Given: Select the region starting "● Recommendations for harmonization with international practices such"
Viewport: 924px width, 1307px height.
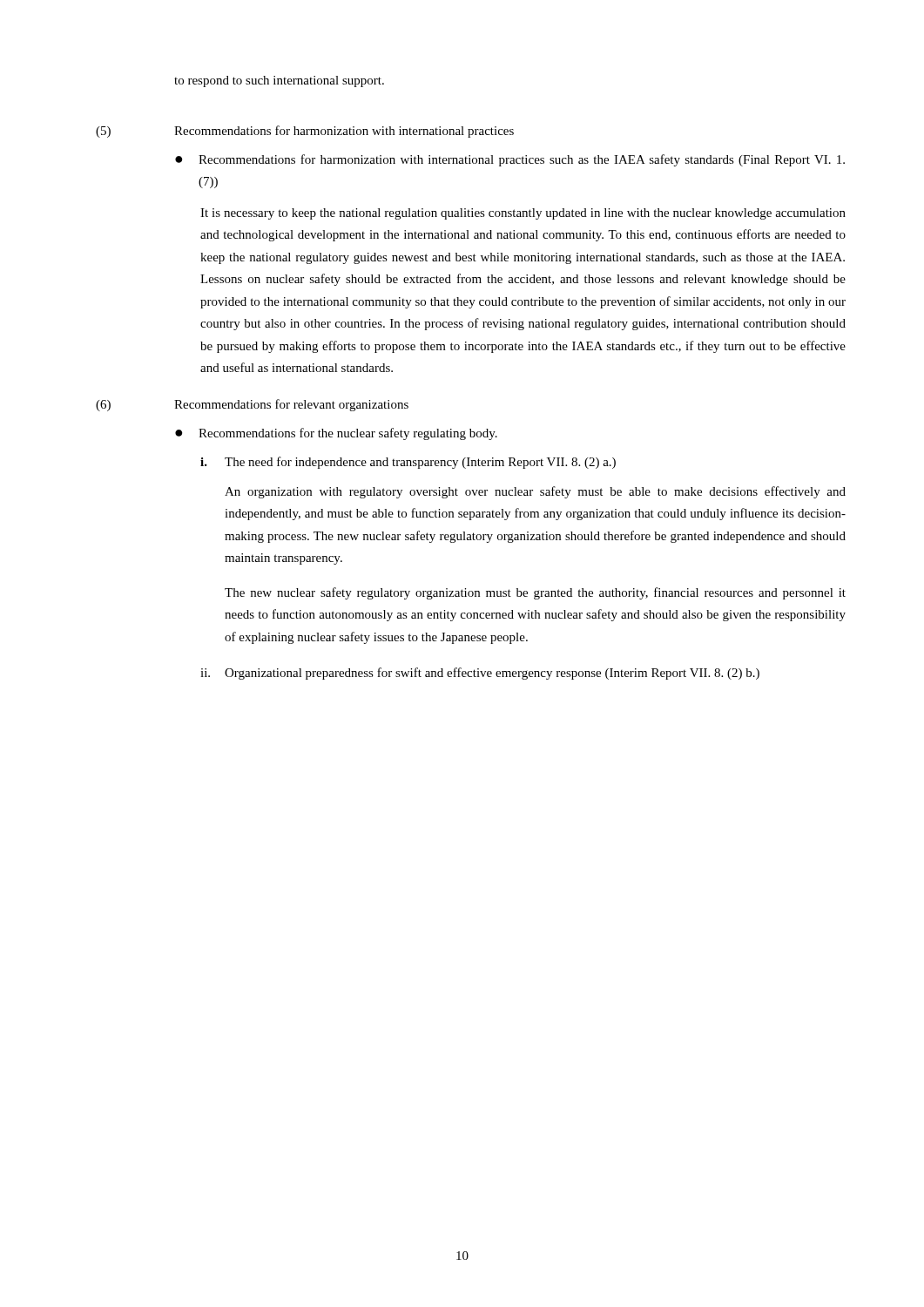Looking at the screenshot, I should (510, 171).
